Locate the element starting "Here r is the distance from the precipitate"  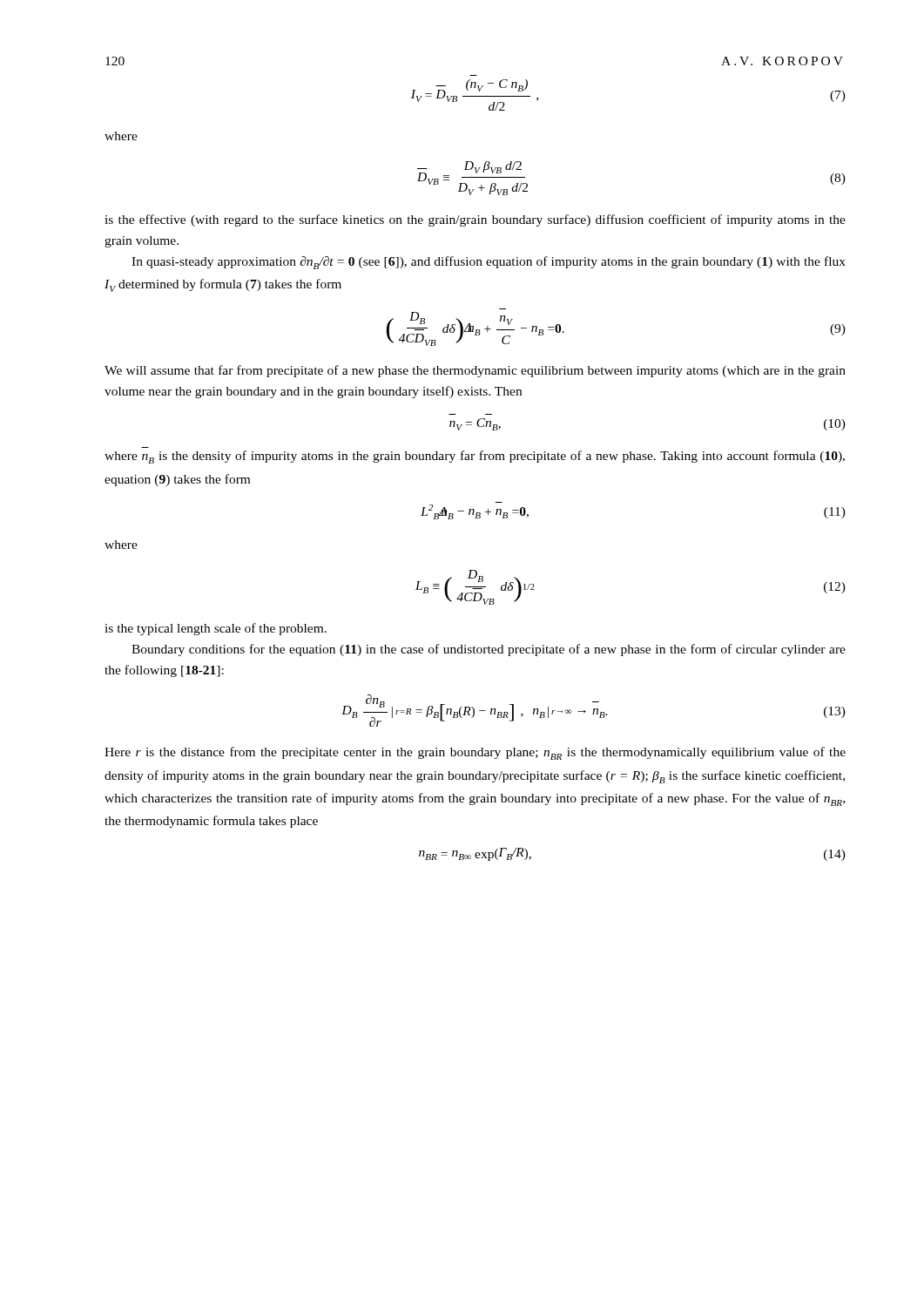pos(475,787)
